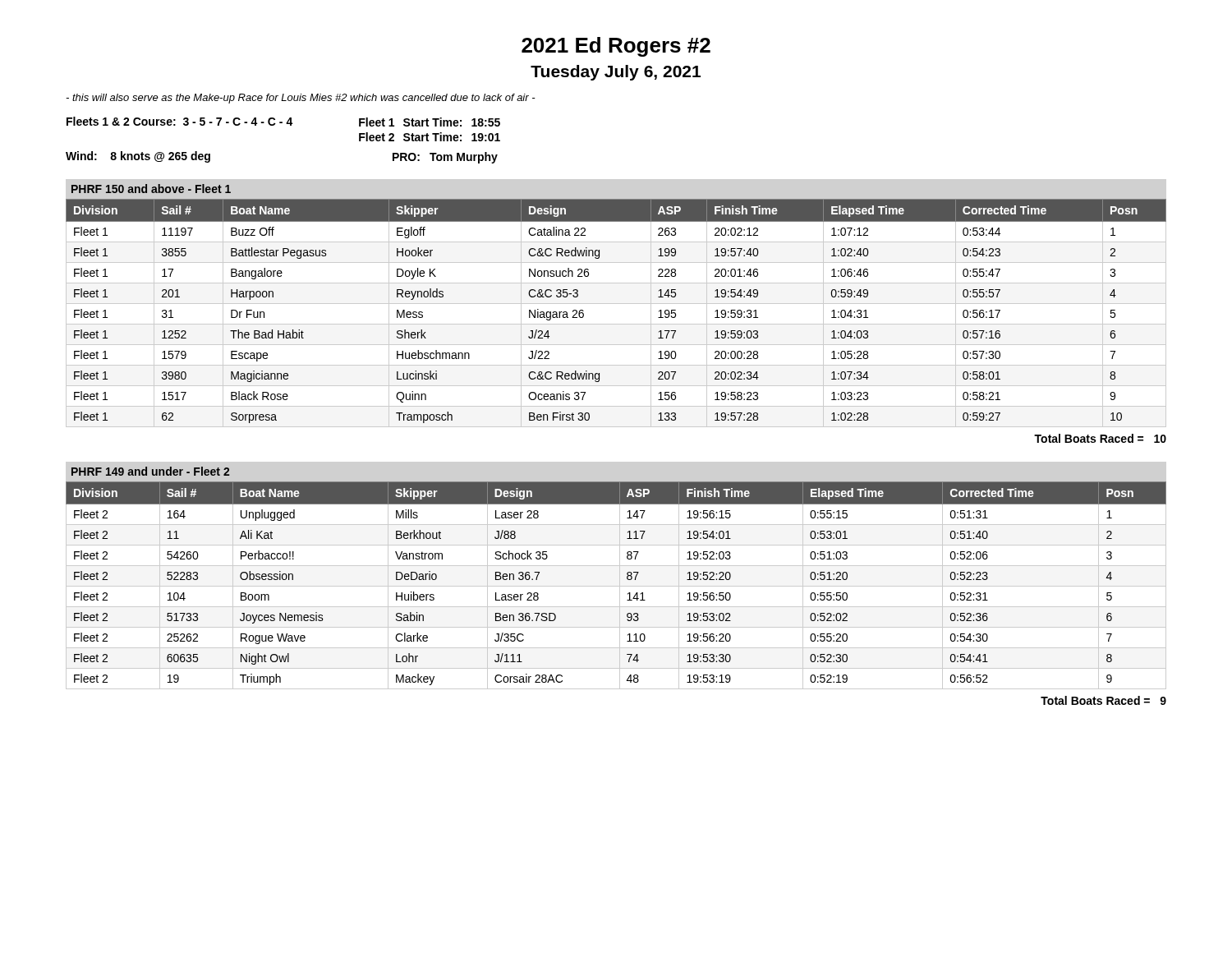Locate the text containing "Total Boats Raced = 9"
Image resolution: width=1232 pixels, height=953 pixels.
pyautogui.click(x=1104, y=701)
